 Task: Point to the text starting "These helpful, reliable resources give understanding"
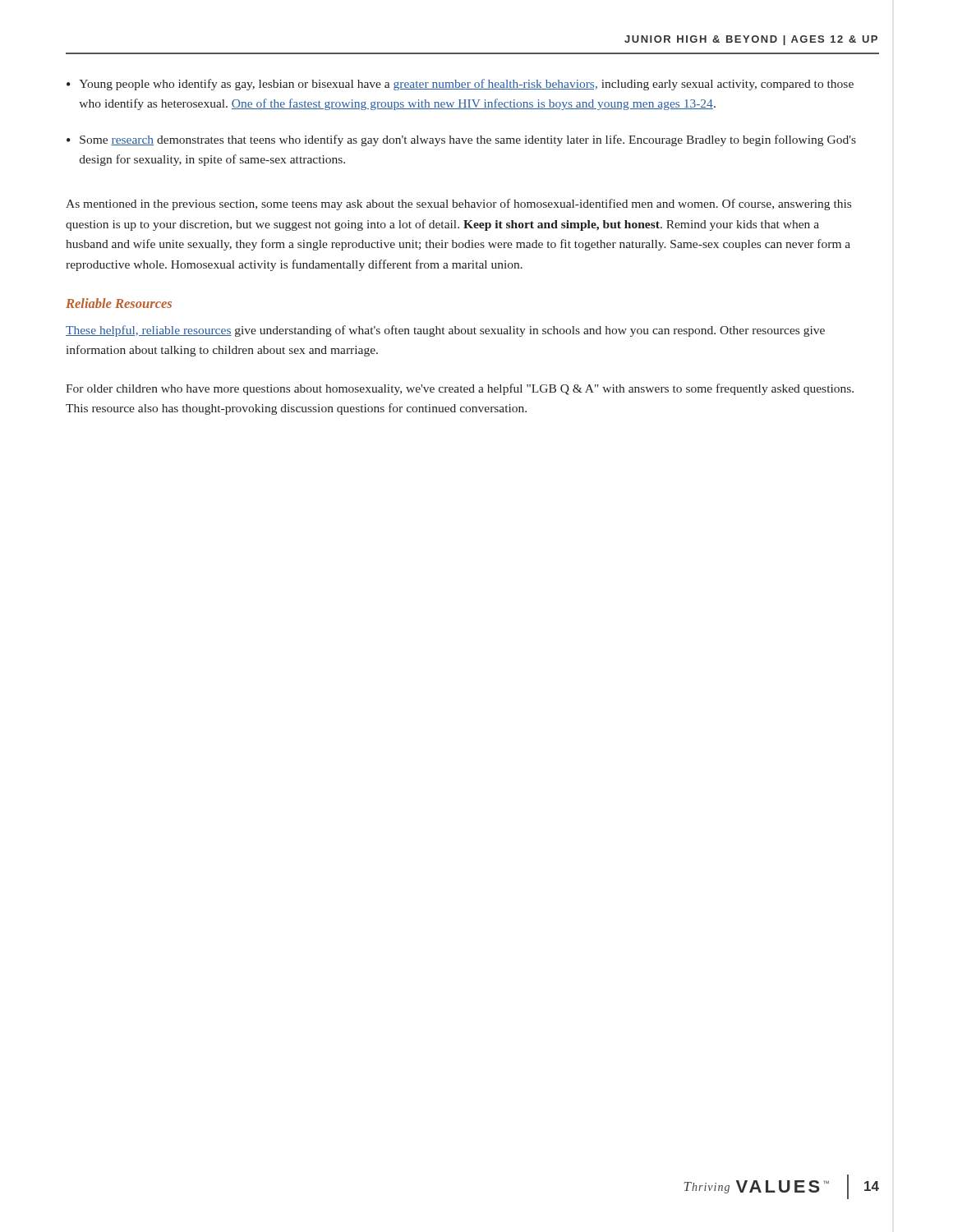(445, 340)
